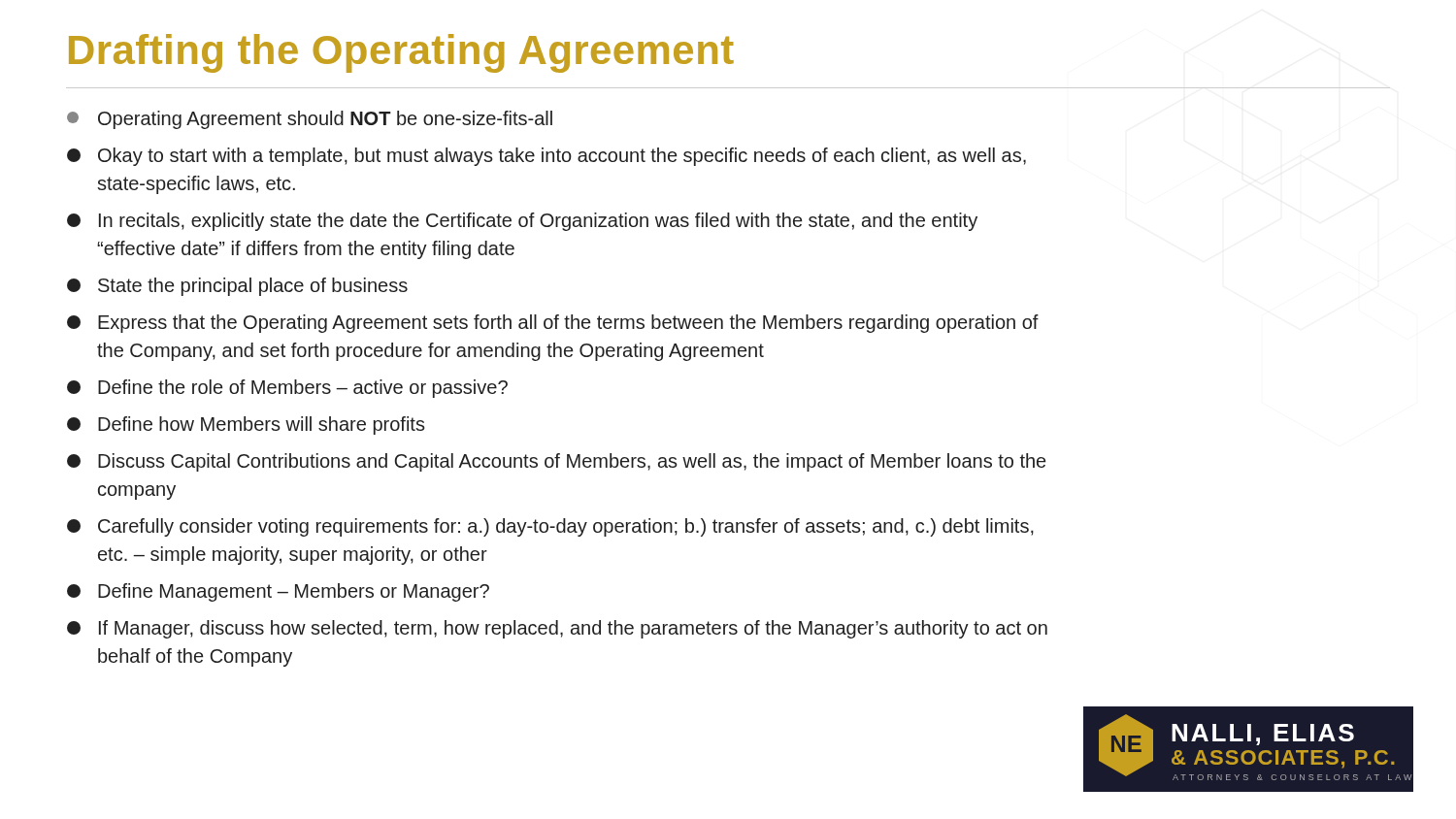
Task: Click on the title with the text "Drafting the Operating Agreement"
Action: point(400,50)
